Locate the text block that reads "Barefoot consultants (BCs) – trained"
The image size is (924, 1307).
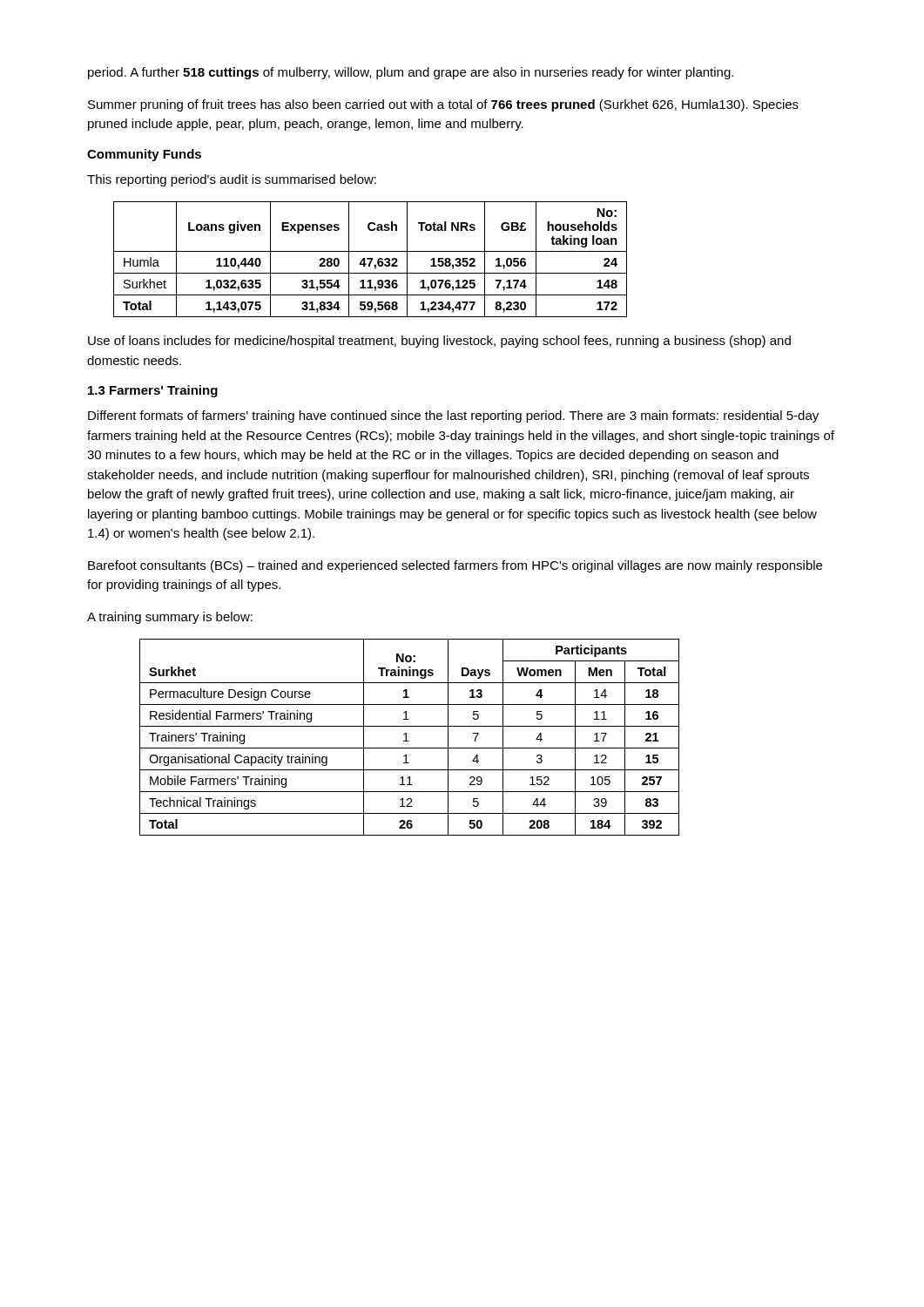point(455,574)
